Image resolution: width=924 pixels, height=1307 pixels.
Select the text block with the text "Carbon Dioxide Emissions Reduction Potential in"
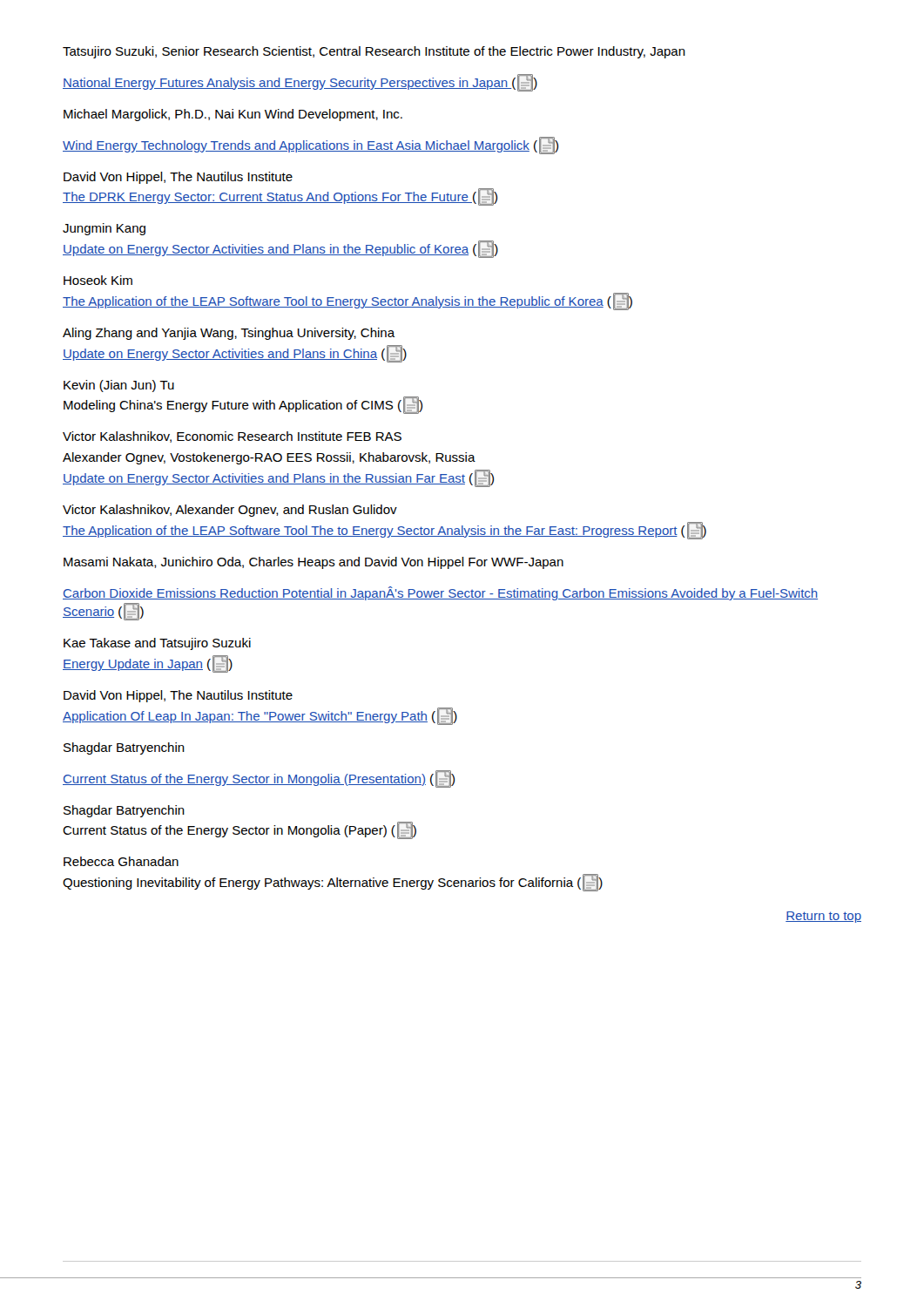(462, 602)
